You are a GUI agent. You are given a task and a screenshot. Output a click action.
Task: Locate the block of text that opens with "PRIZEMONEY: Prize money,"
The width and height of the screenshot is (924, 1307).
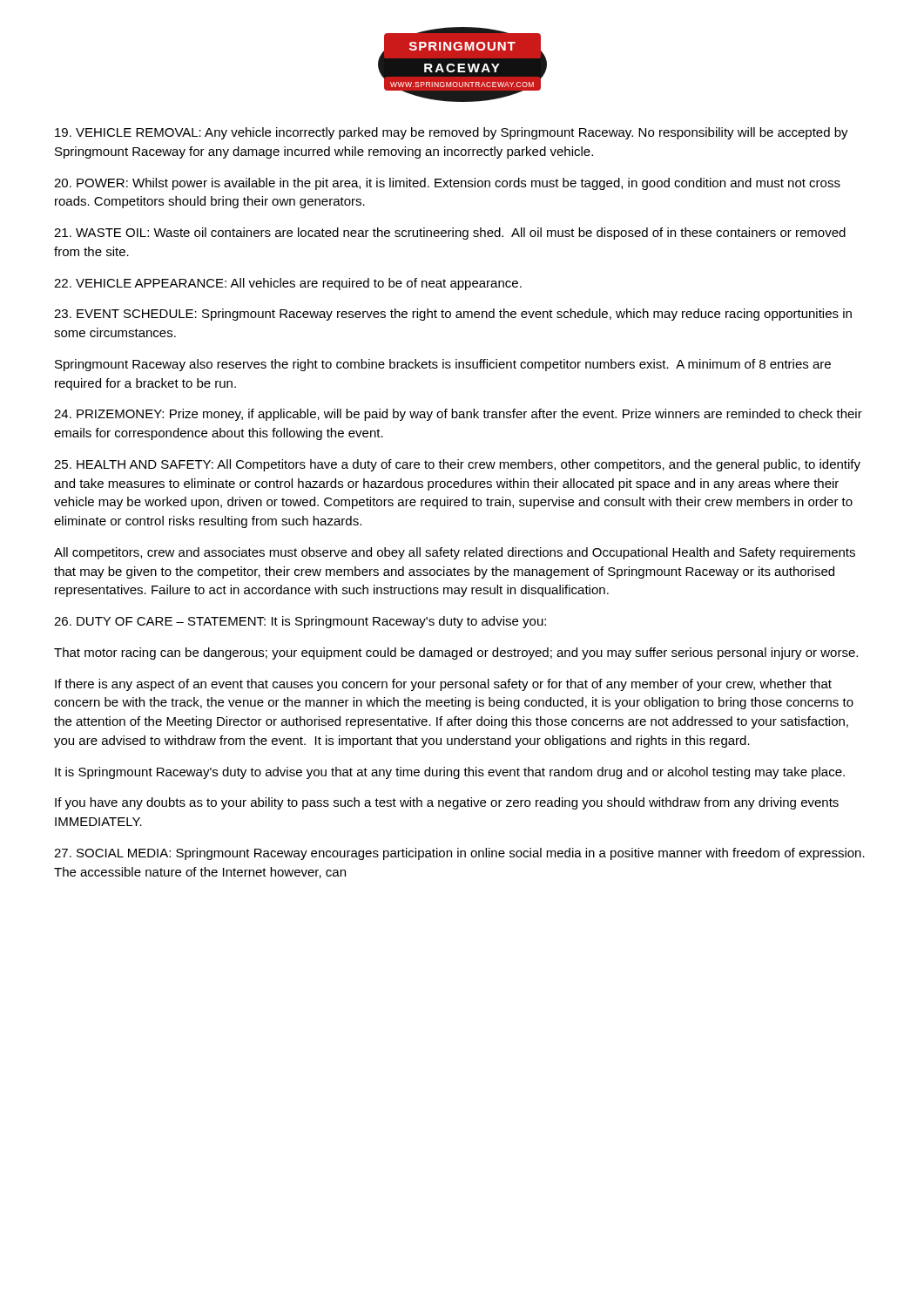pyautogui.click(x=458, y=423)
